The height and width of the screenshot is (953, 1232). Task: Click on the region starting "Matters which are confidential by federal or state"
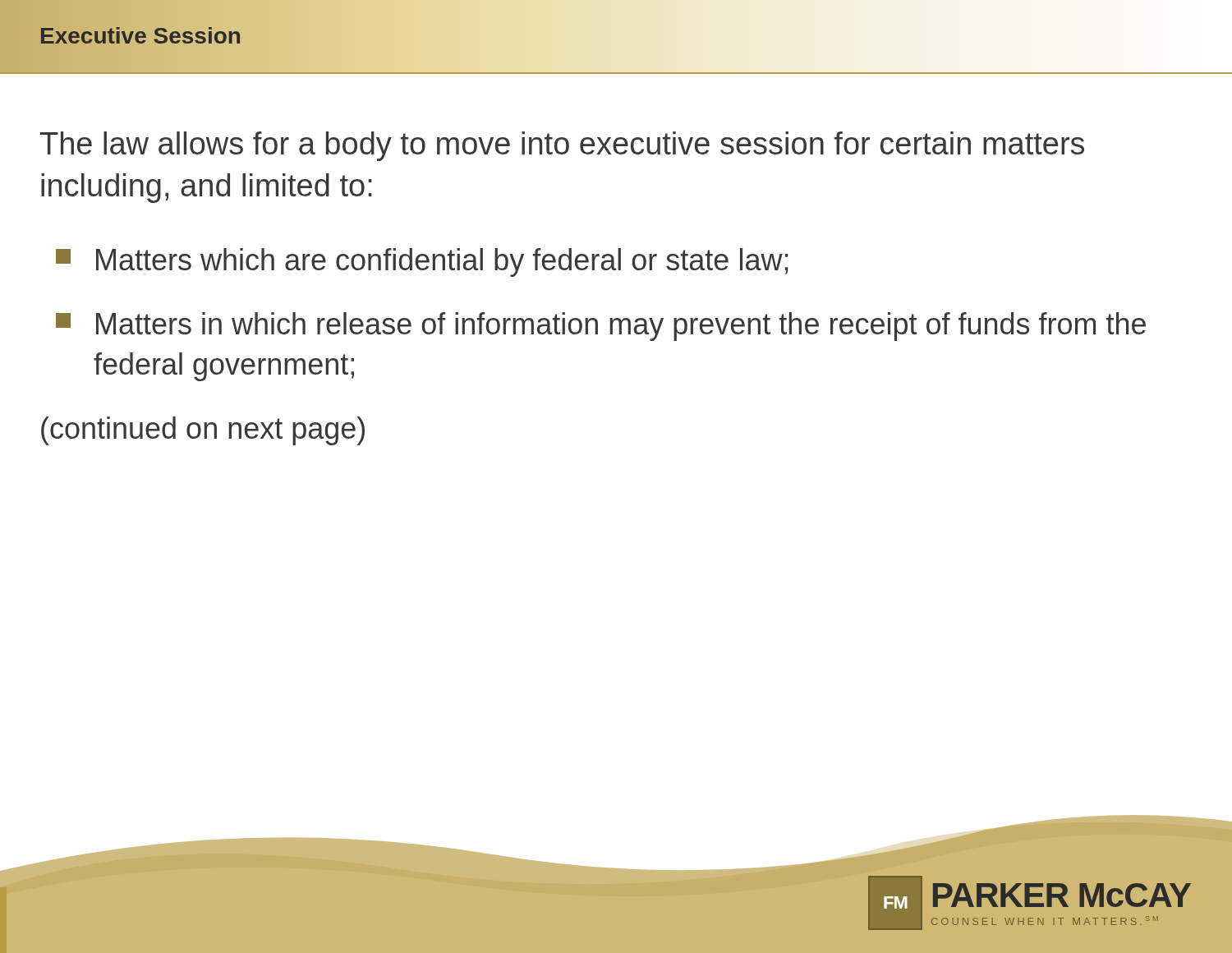[x=423, y=260]
